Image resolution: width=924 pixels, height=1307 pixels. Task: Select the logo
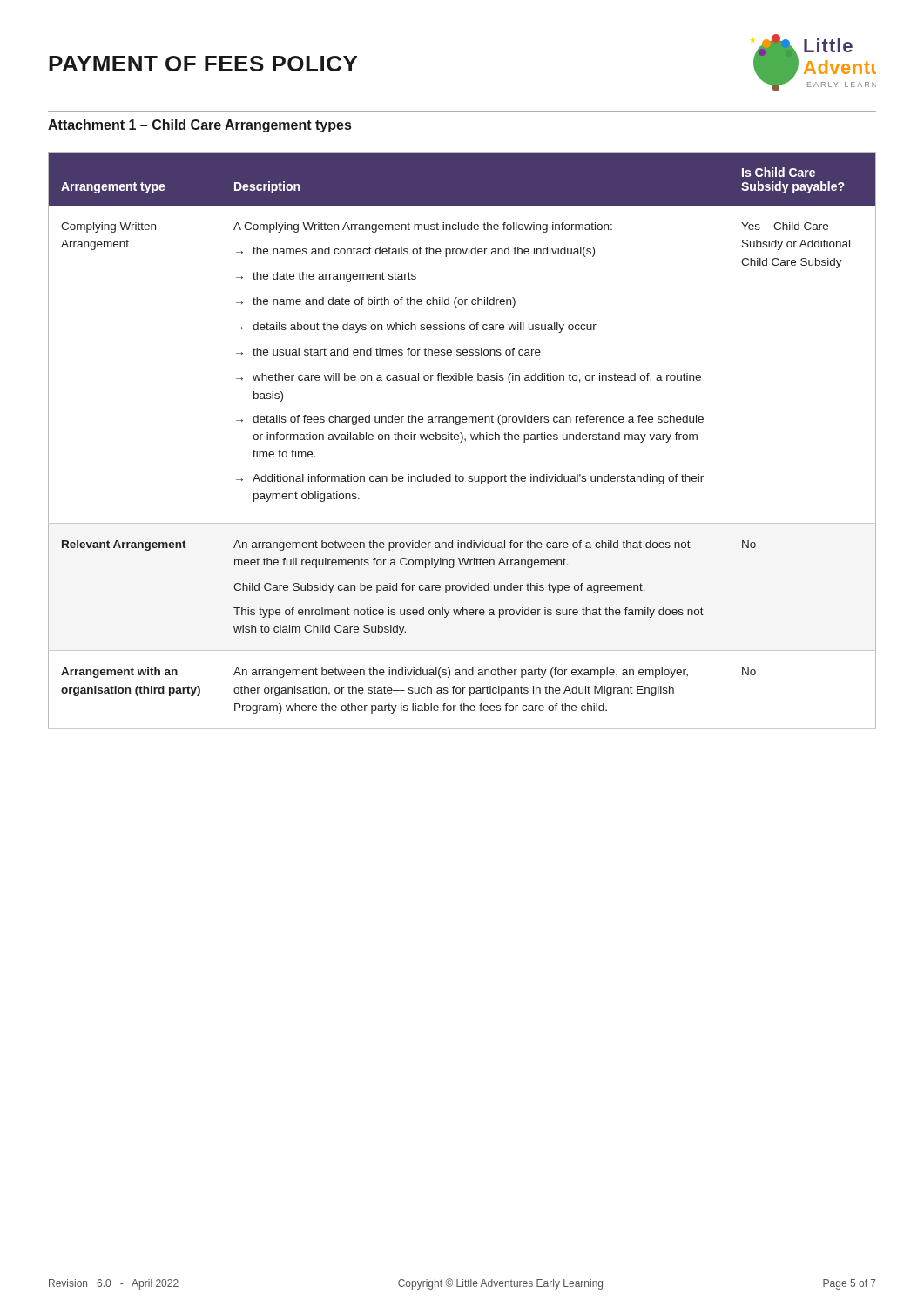[802, 65]
